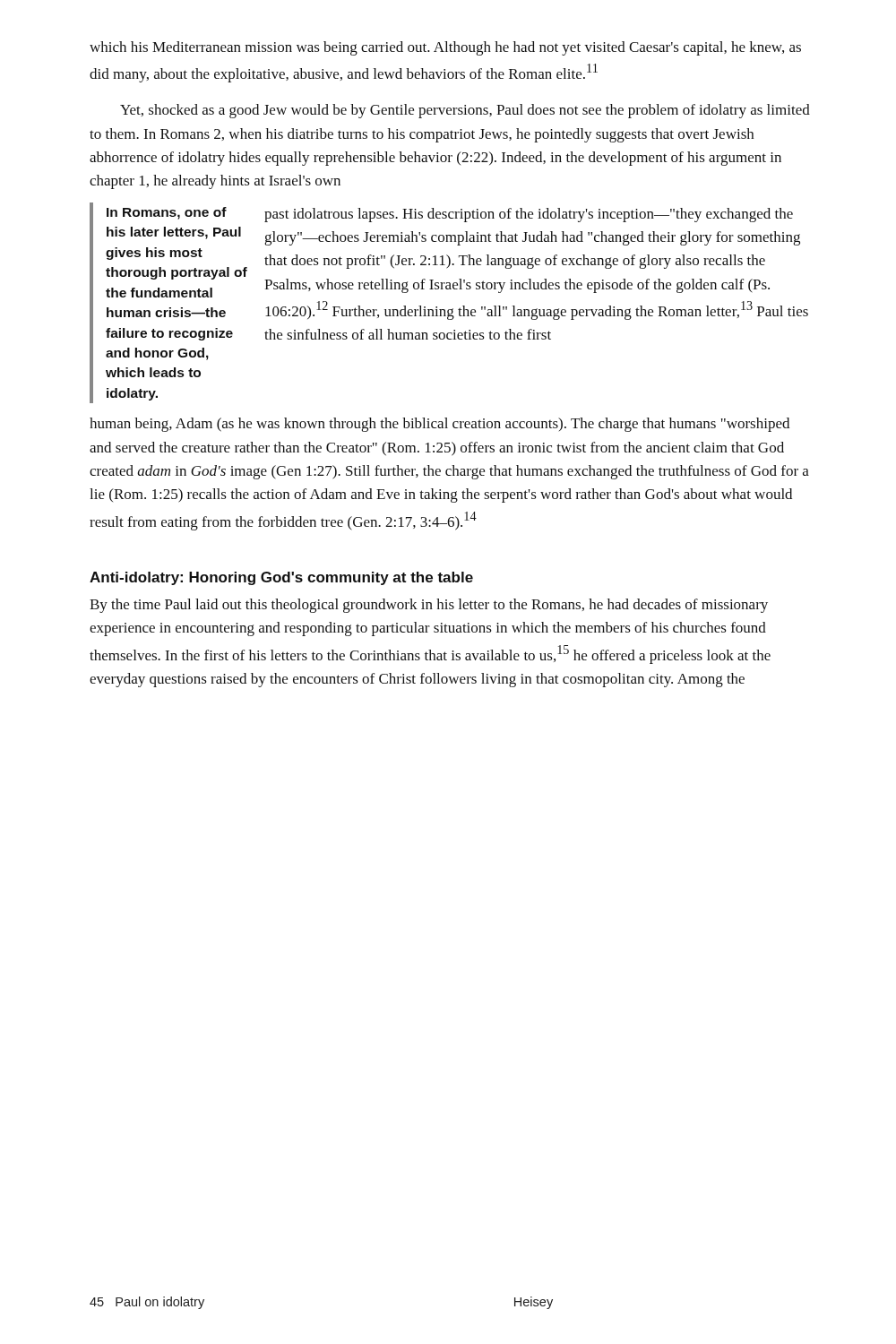The height and width of the screenshot is (1344, 896).
Task: Locate the region starting "Yet, shocked as a good Jew would"
Action: [x=450, y=145]
